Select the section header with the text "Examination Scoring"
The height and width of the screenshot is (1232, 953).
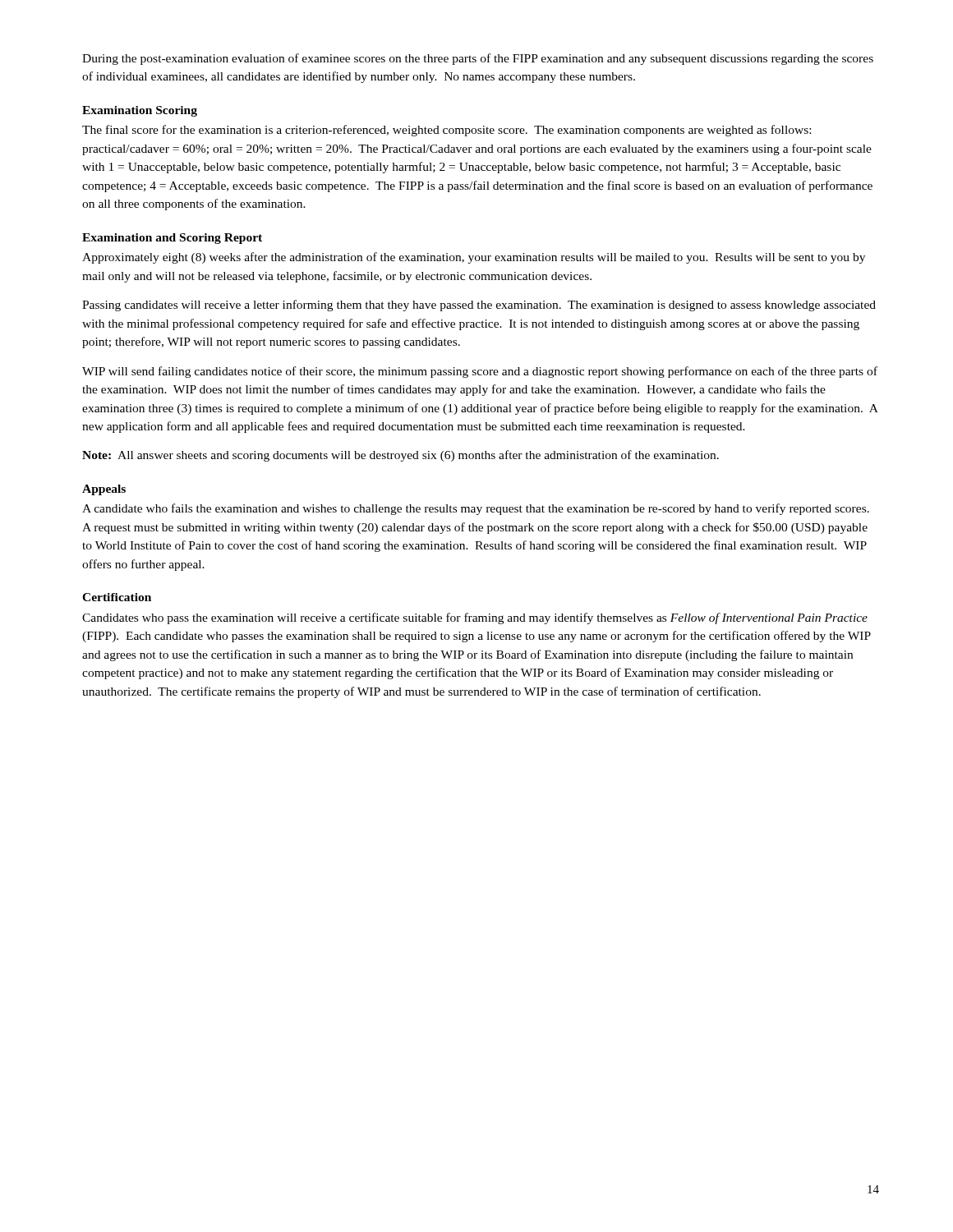(x=140, y=110)
